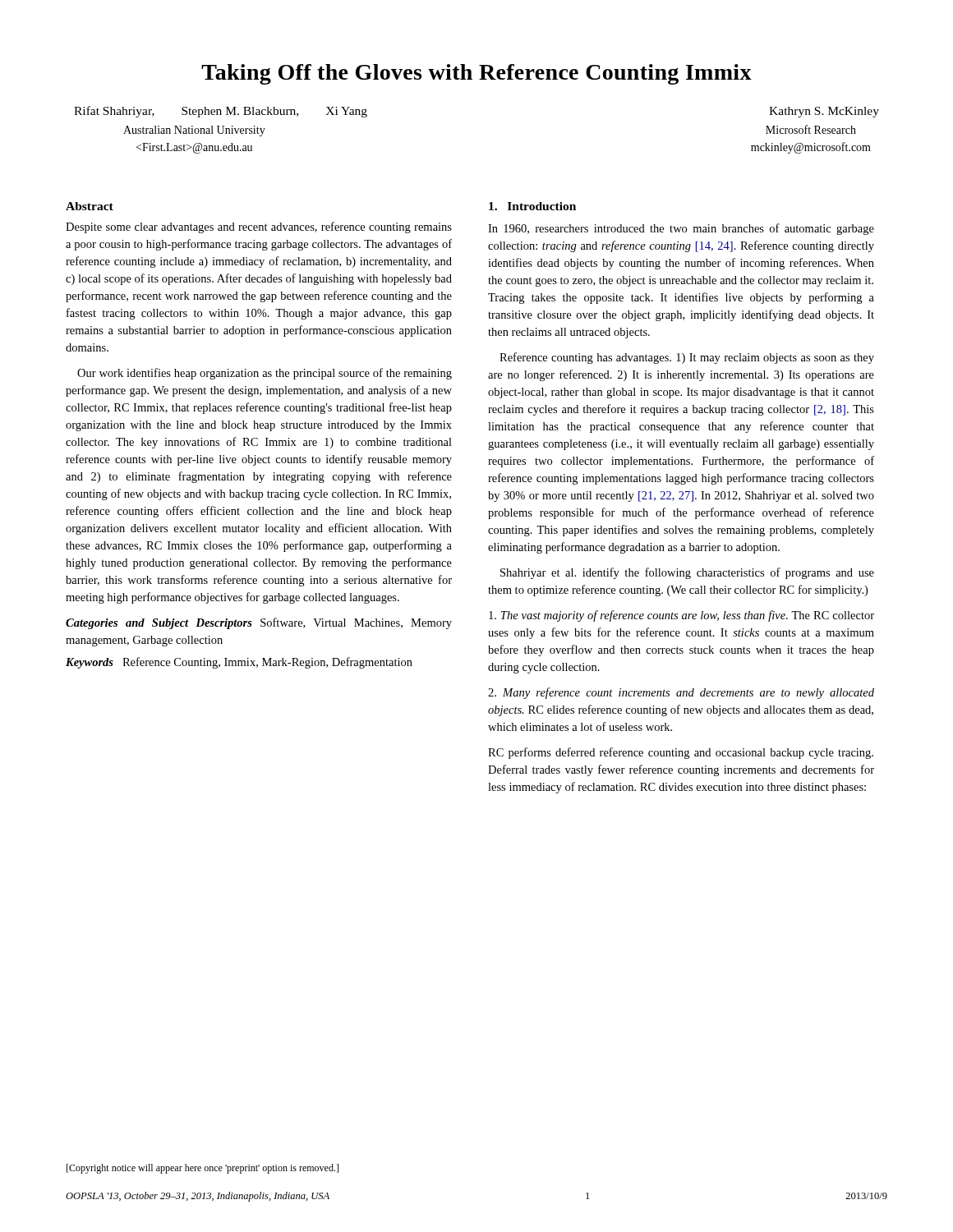Locate a footnote
The width and height of the screenshot is (953, 1232).
click(x=202, y=1168)
